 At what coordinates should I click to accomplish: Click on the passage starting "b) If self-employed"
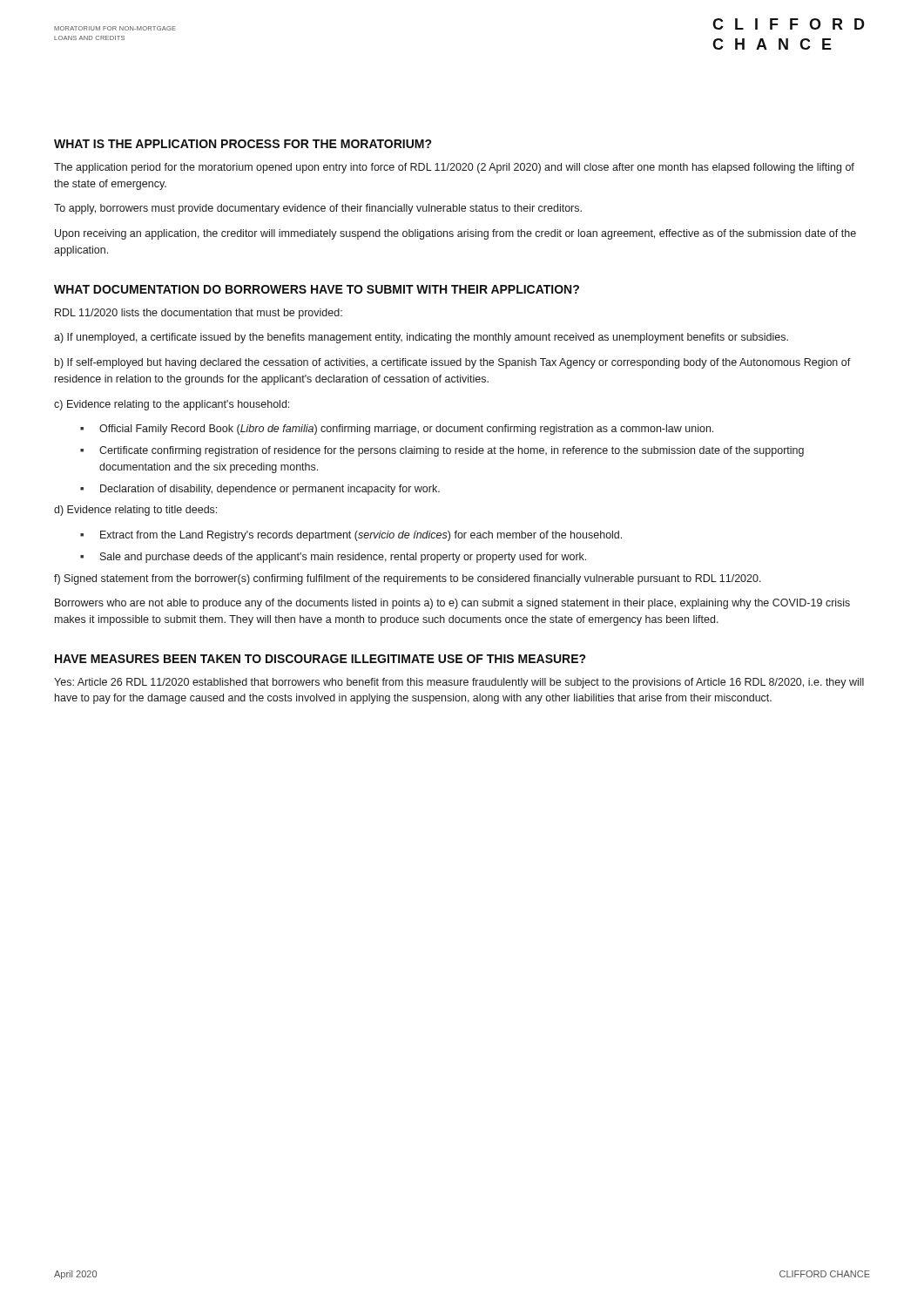pos(452,371)
